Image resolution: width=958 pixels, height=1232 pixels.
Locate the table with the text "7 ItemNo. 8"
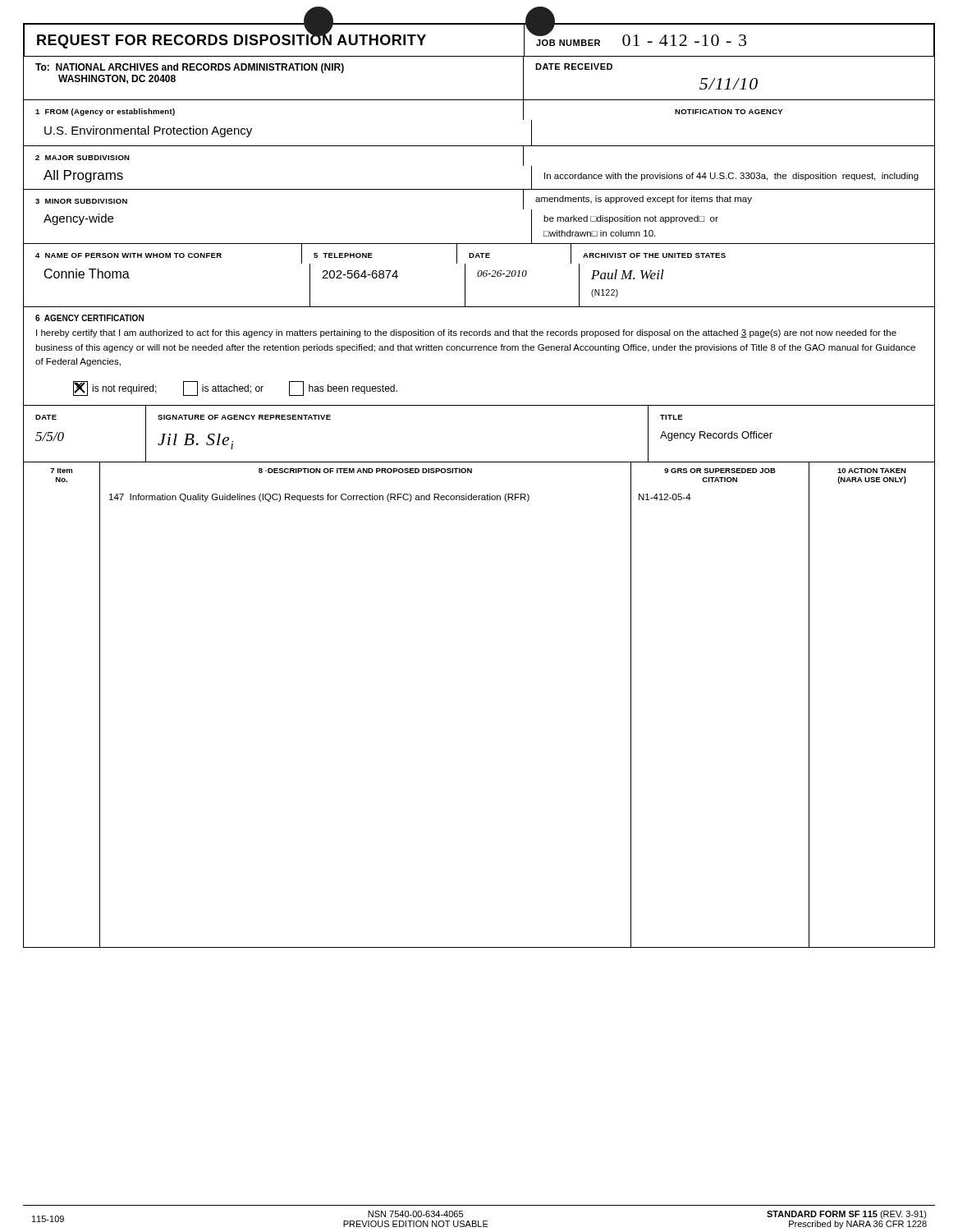coord(479,474)
